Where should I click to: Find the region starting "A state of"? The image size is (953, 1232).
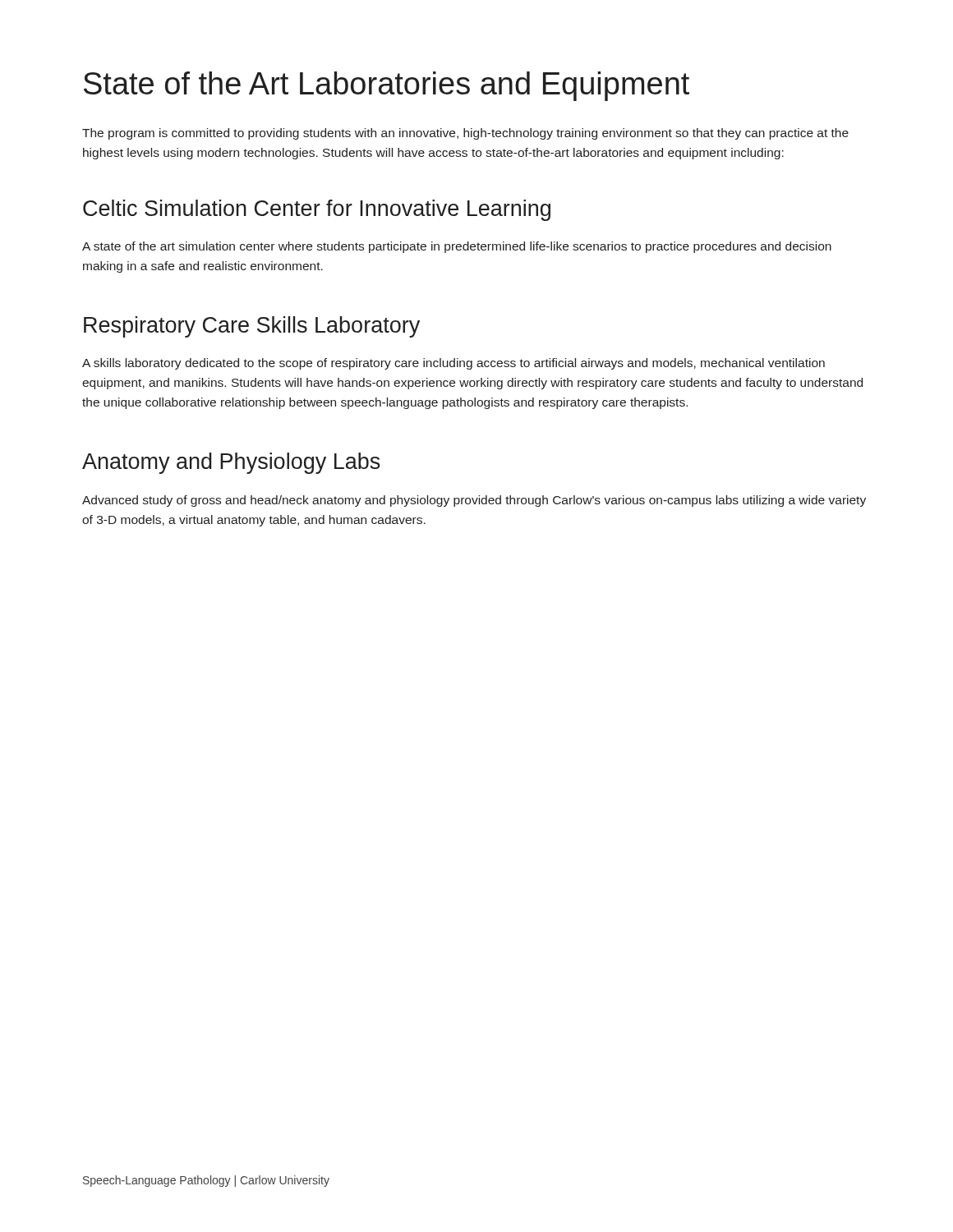tap(476, 256)
